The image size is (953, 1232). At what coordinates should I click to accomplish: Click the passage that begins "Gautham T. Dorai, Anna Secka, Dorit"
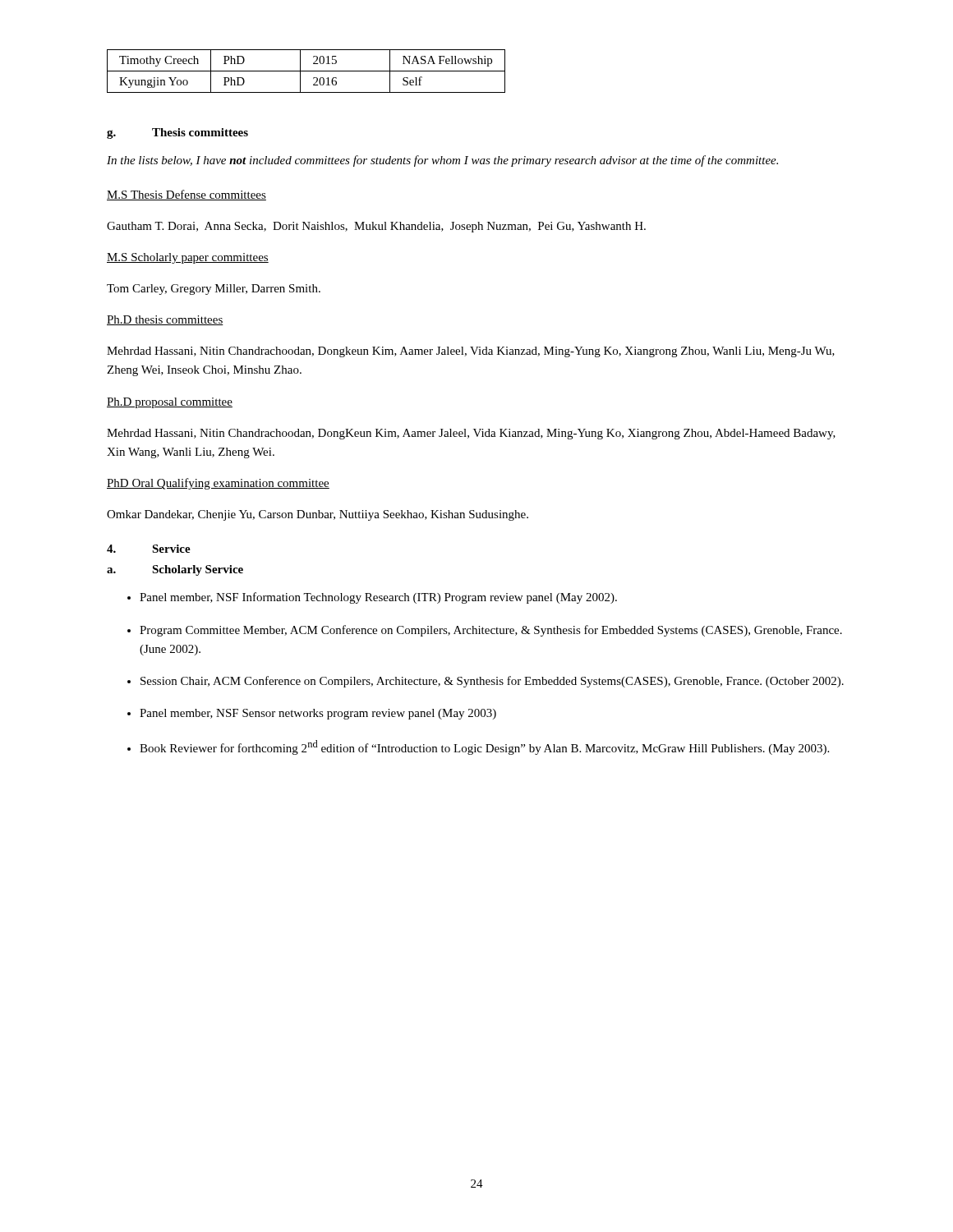pyautogui.click(x=377, y=225)
